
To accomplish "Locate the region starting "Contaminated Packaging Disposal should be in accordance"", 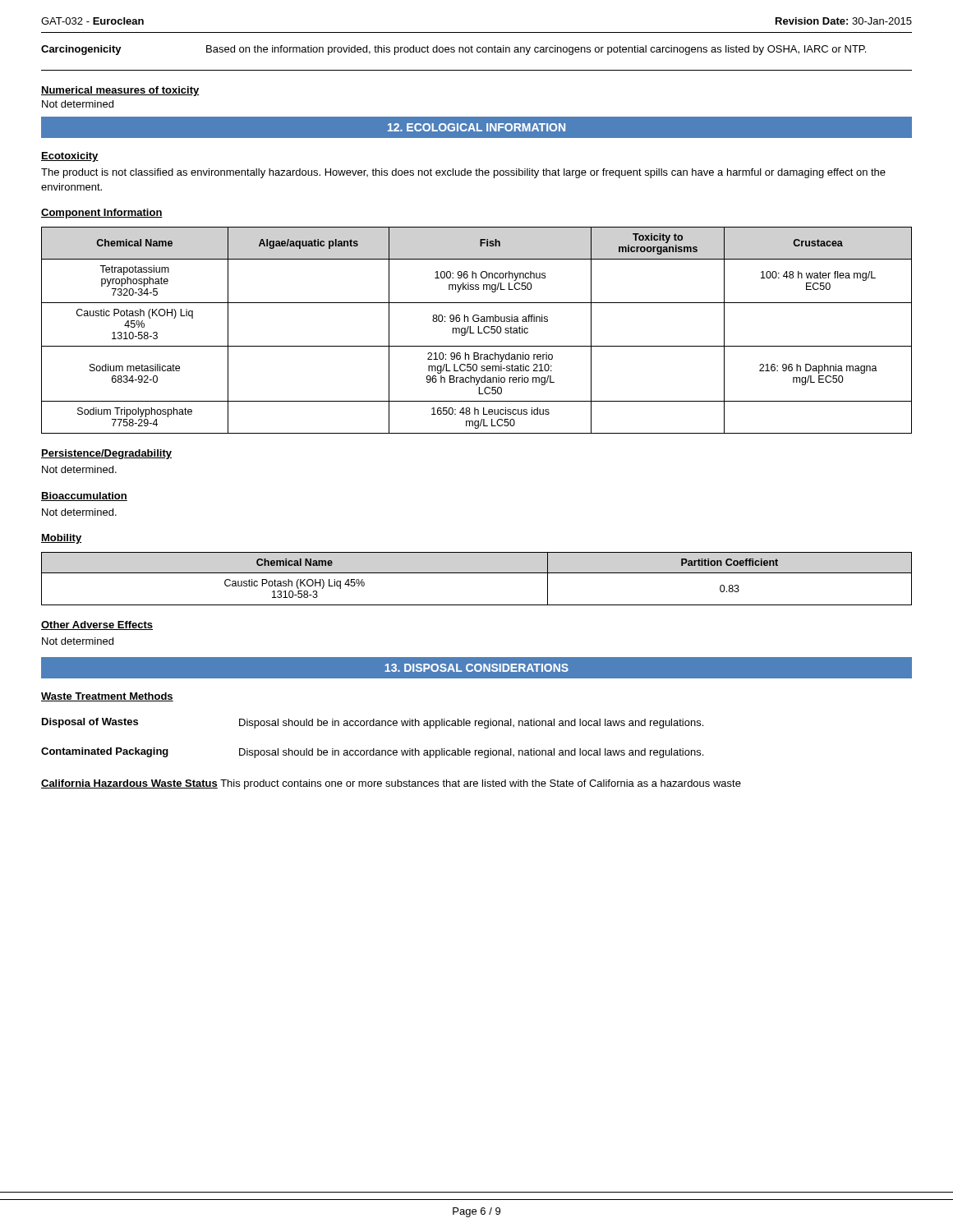I will pyautogui.click(x=476, y=753).
